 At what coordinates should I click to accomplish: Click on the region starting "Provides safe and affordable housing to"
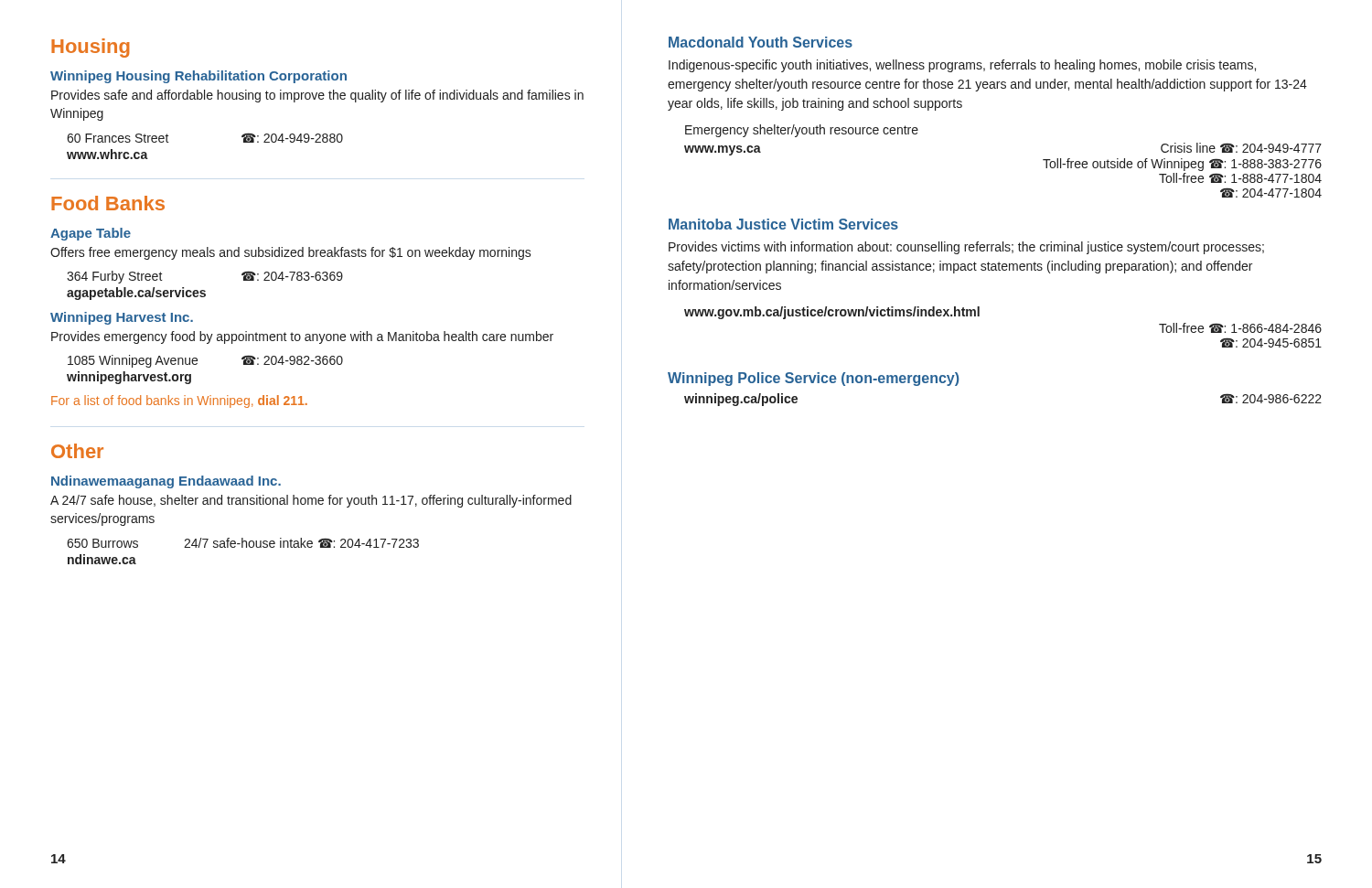[x=317, y=104]
